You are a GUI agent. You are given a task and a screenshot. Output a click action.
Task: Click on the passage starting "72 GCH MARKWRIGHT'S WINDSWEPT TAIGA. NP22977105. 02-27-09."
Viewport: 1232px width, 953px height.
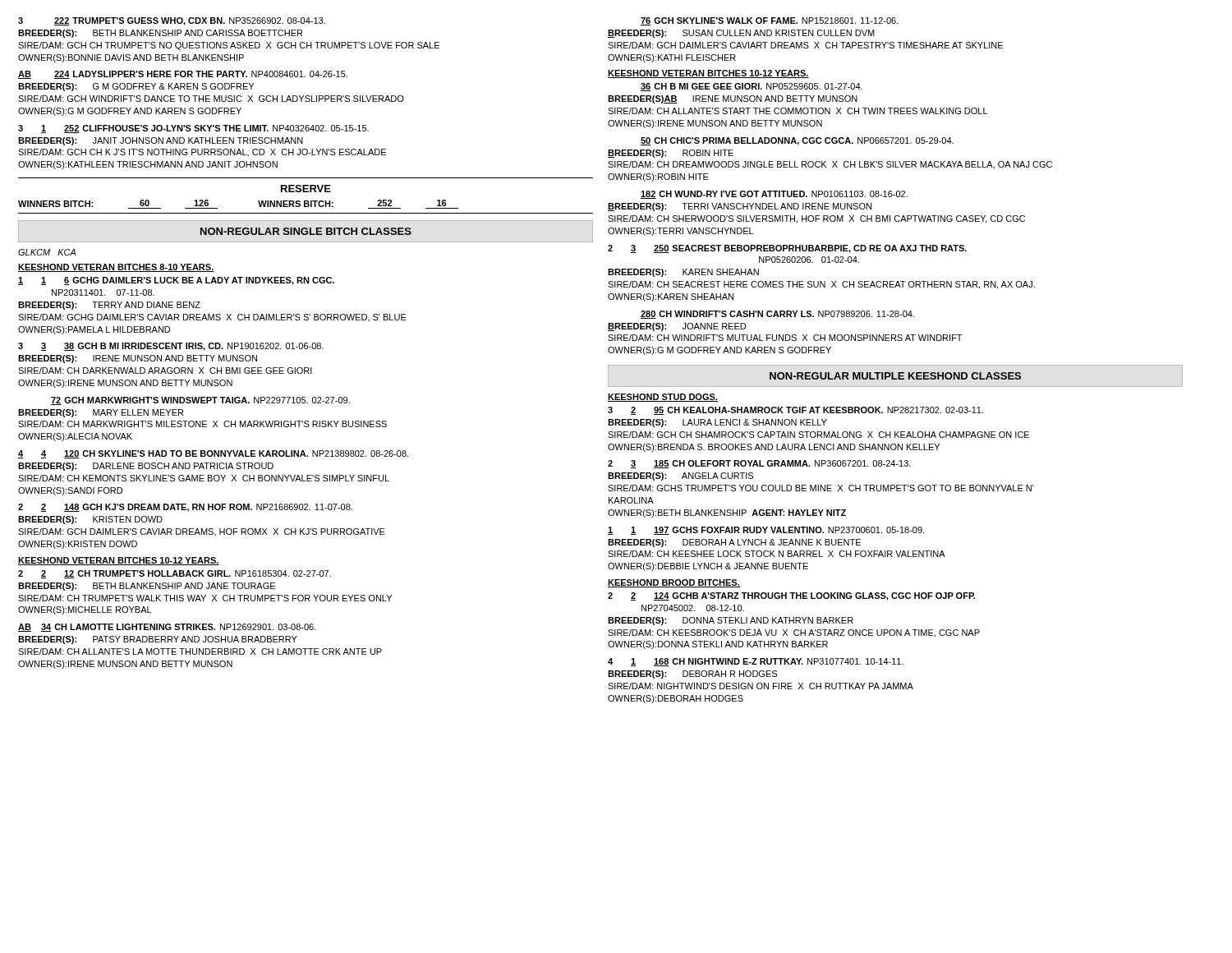306,419
